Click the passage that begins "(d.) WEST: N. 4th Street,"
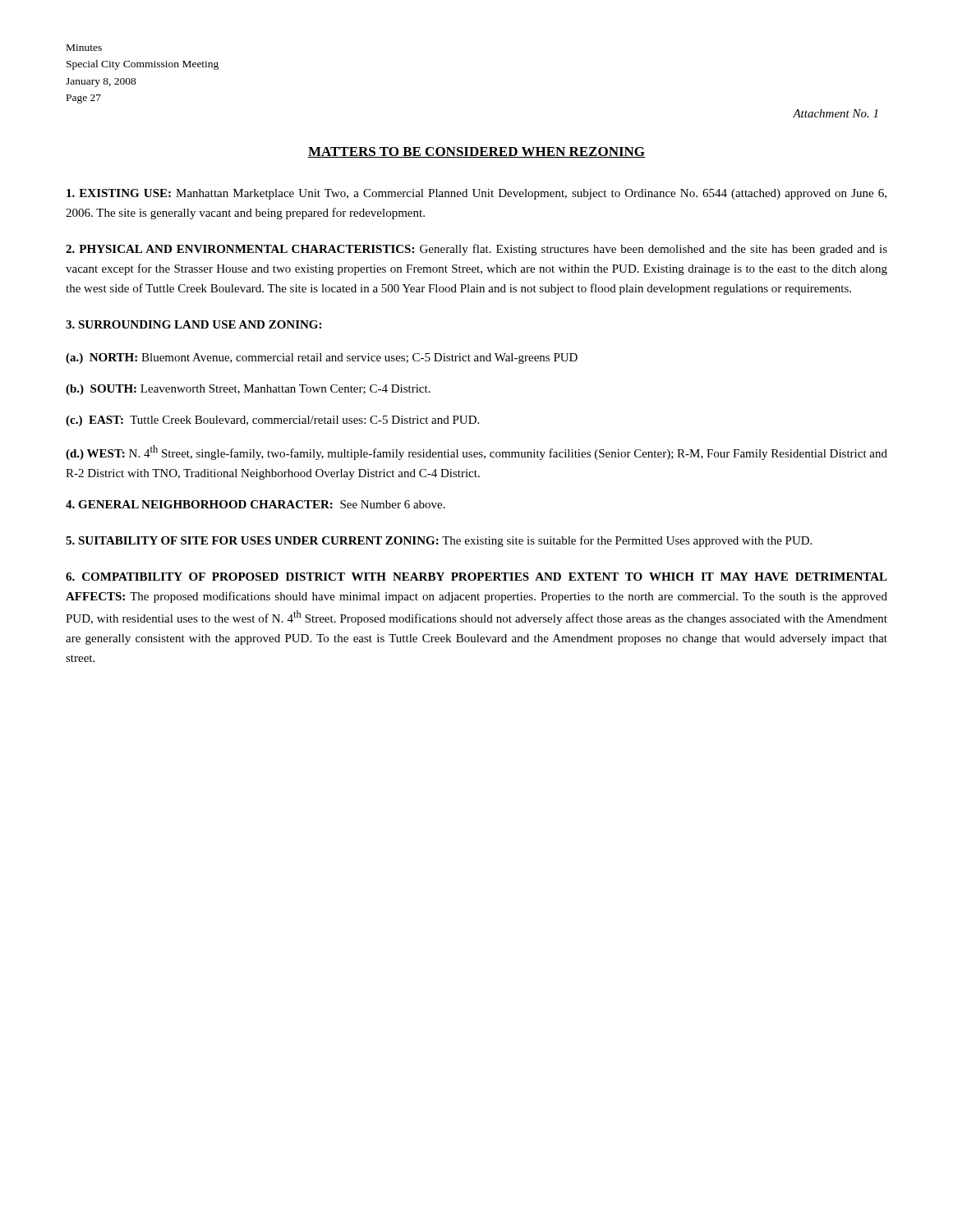The image size is (953, 1232). (x=476, y=462)
